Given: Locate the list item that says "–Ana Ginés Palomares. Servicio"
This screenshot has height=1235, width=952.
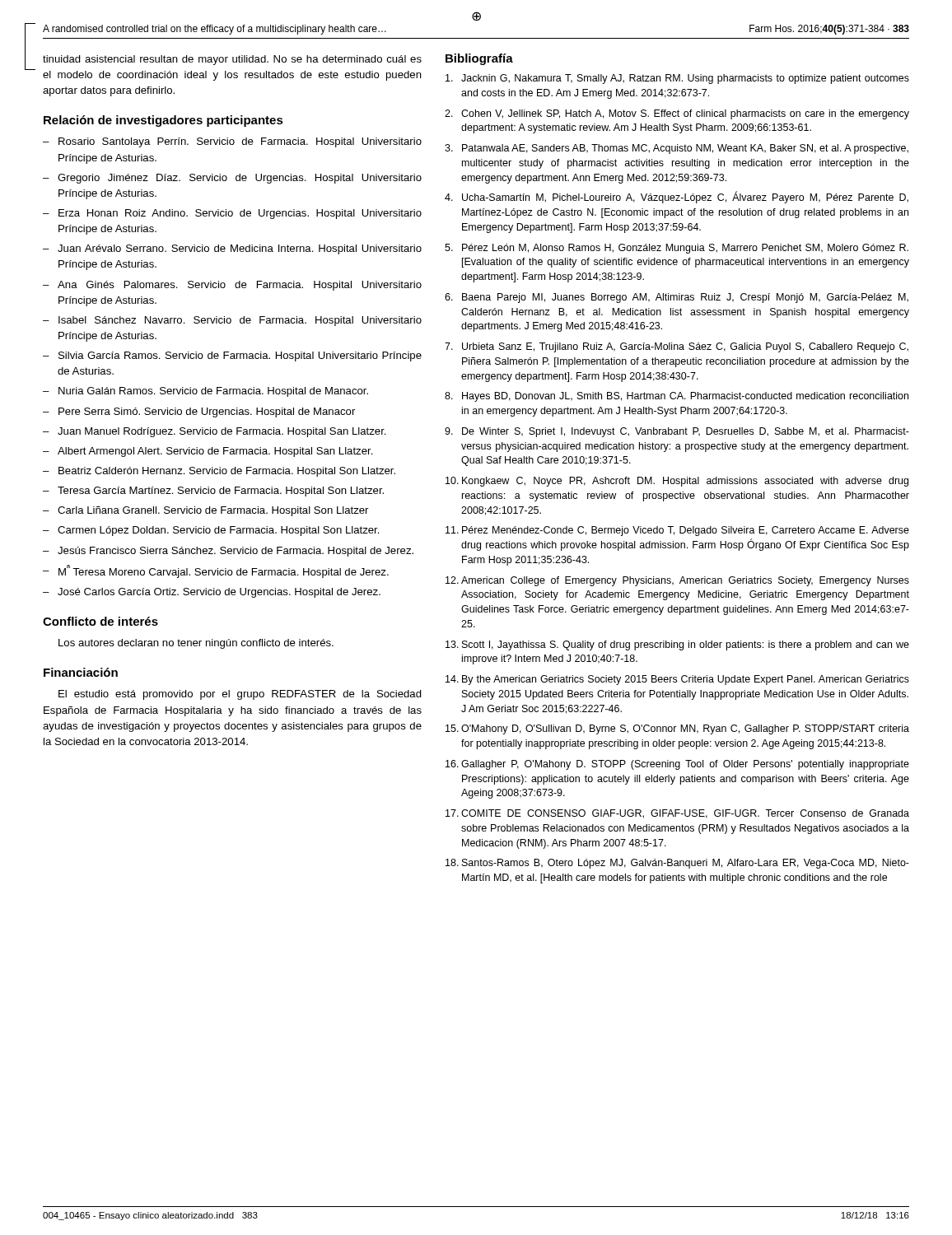Looking at the screenshot, I should [x=232, y=292].
